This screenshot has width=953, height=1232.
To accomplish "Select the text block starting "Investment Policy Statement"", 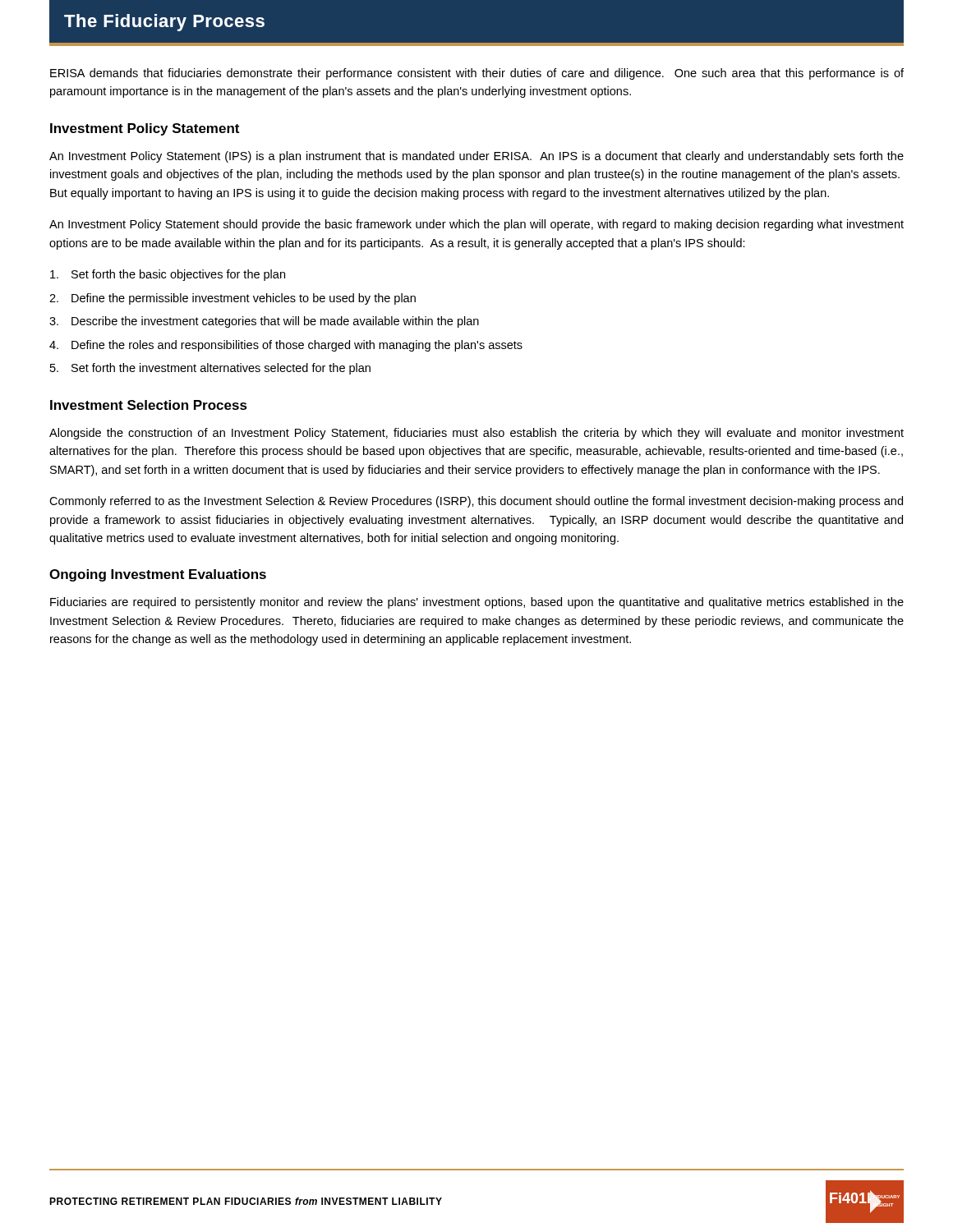I will 144,128.
